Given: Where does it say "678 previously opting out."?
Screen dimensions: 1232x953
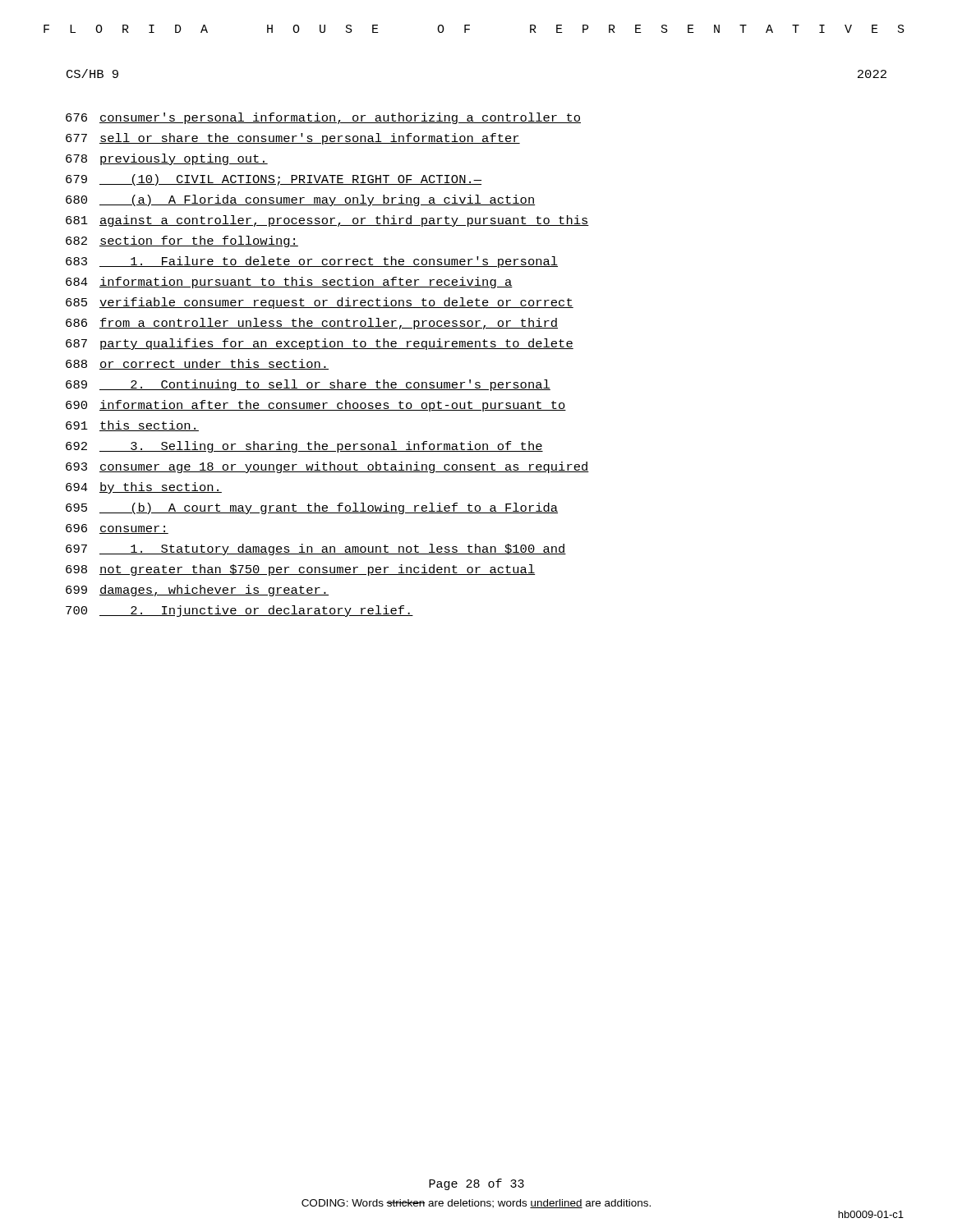Looking at the screenshot, I should click(167, 159).
